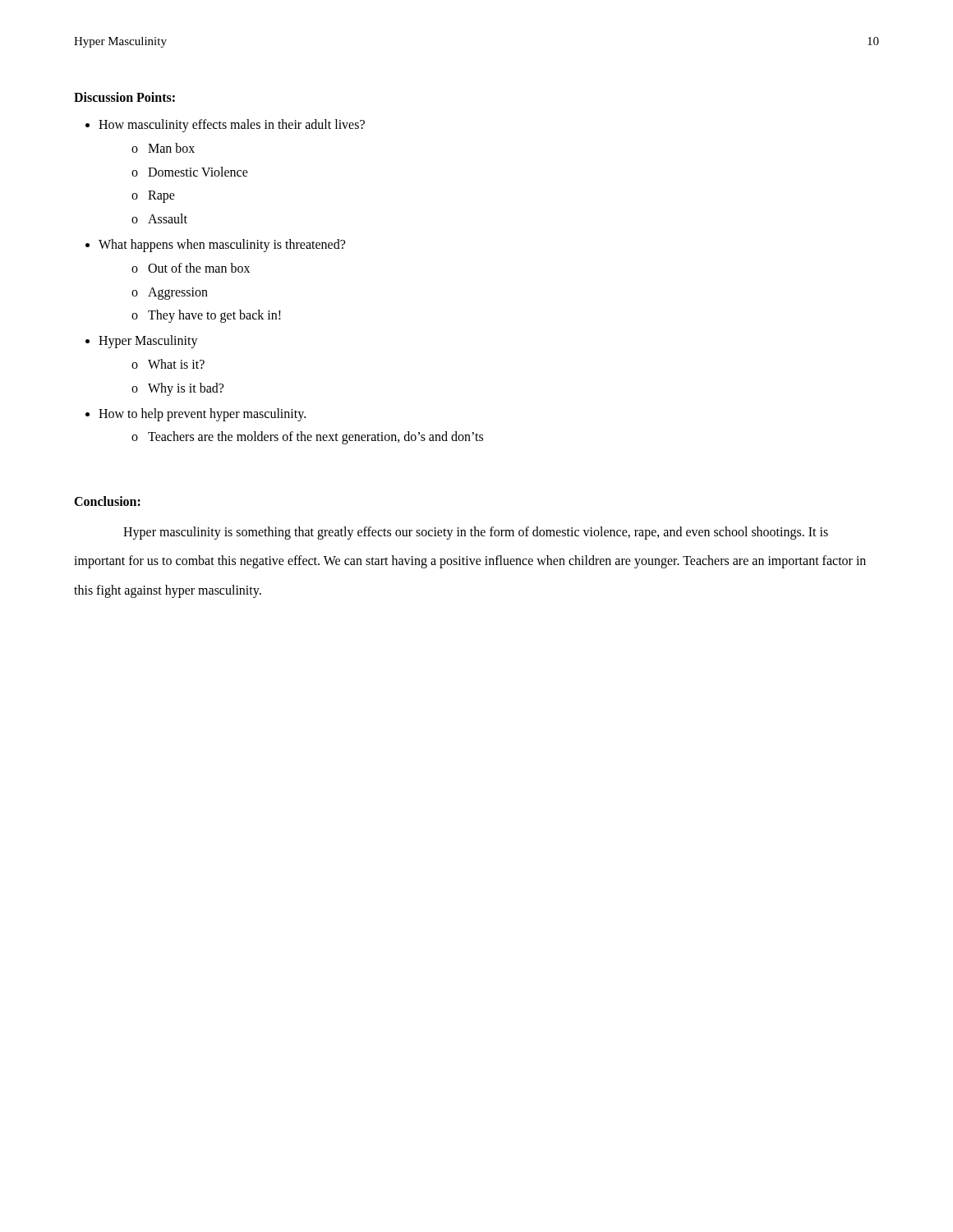953x1232 pixels.
Task: Find "Man box" on this page
Action: (171, 148)
